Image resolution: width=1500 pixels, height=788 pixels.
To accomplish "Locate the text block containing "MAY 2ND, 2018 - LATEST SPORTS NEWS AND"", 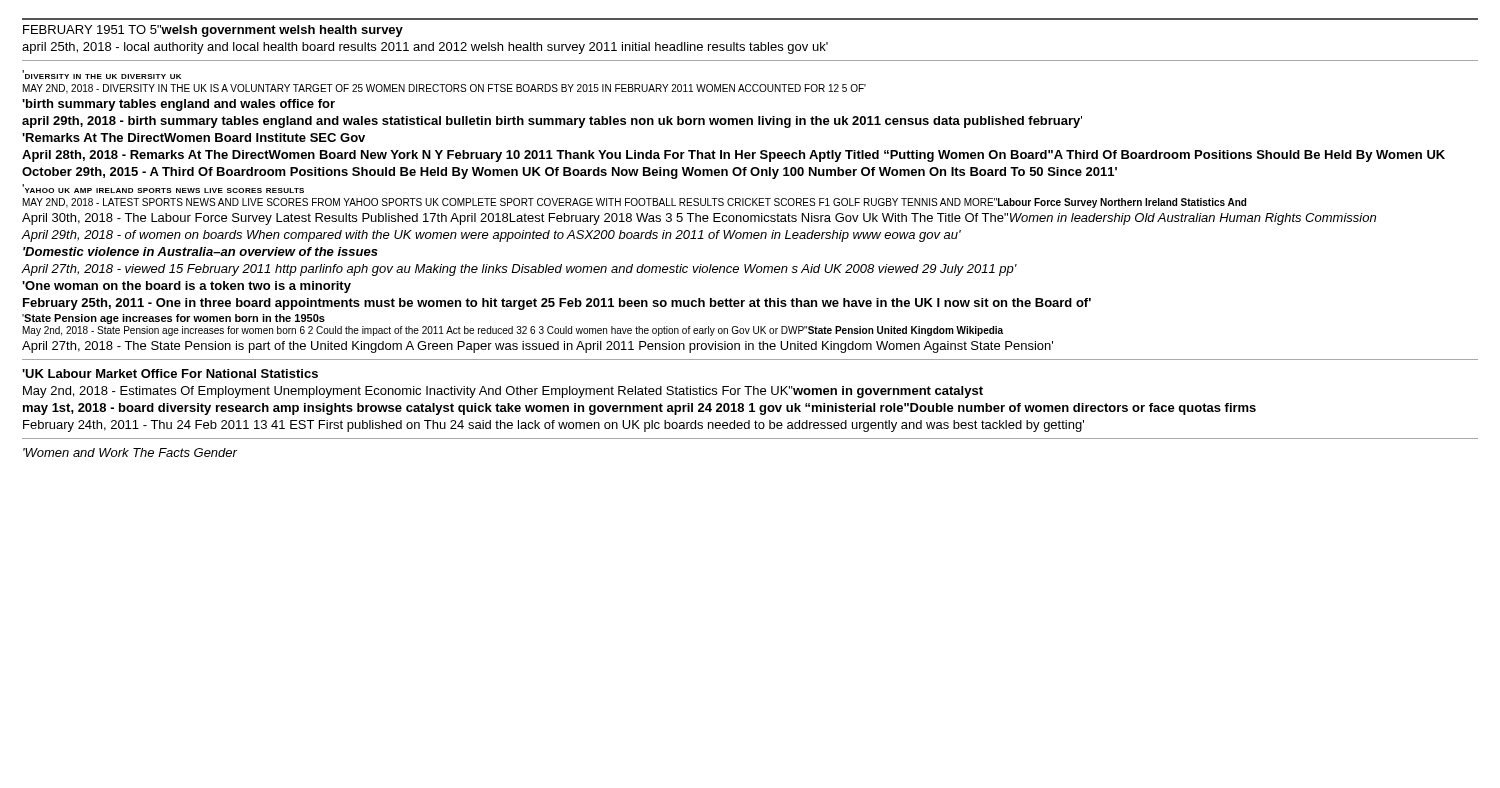I will coord(634,203).
